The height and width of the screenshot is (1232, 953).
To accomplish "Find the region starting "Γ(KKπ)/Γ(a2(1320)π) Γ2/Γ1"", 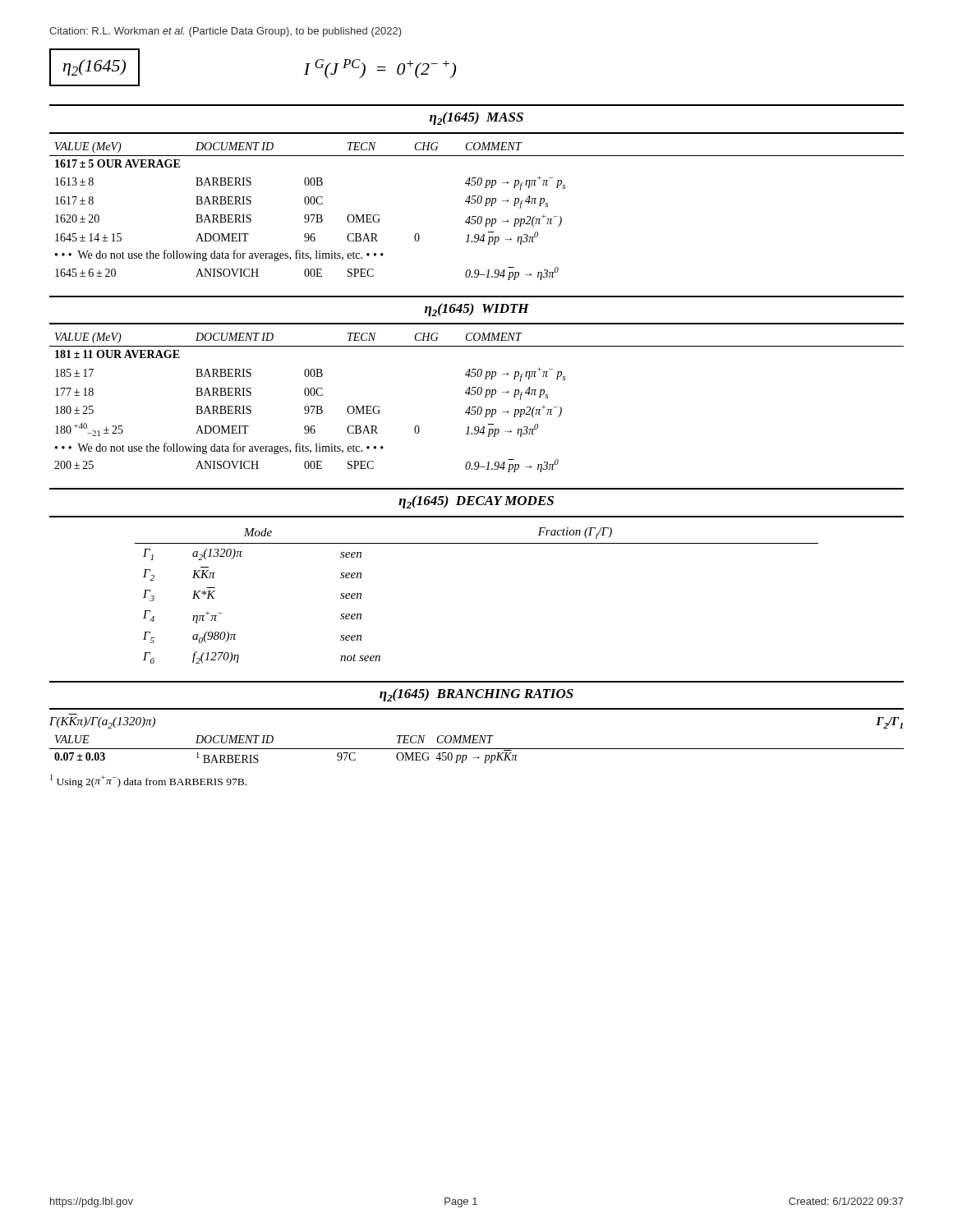I will tap(86, 722).
